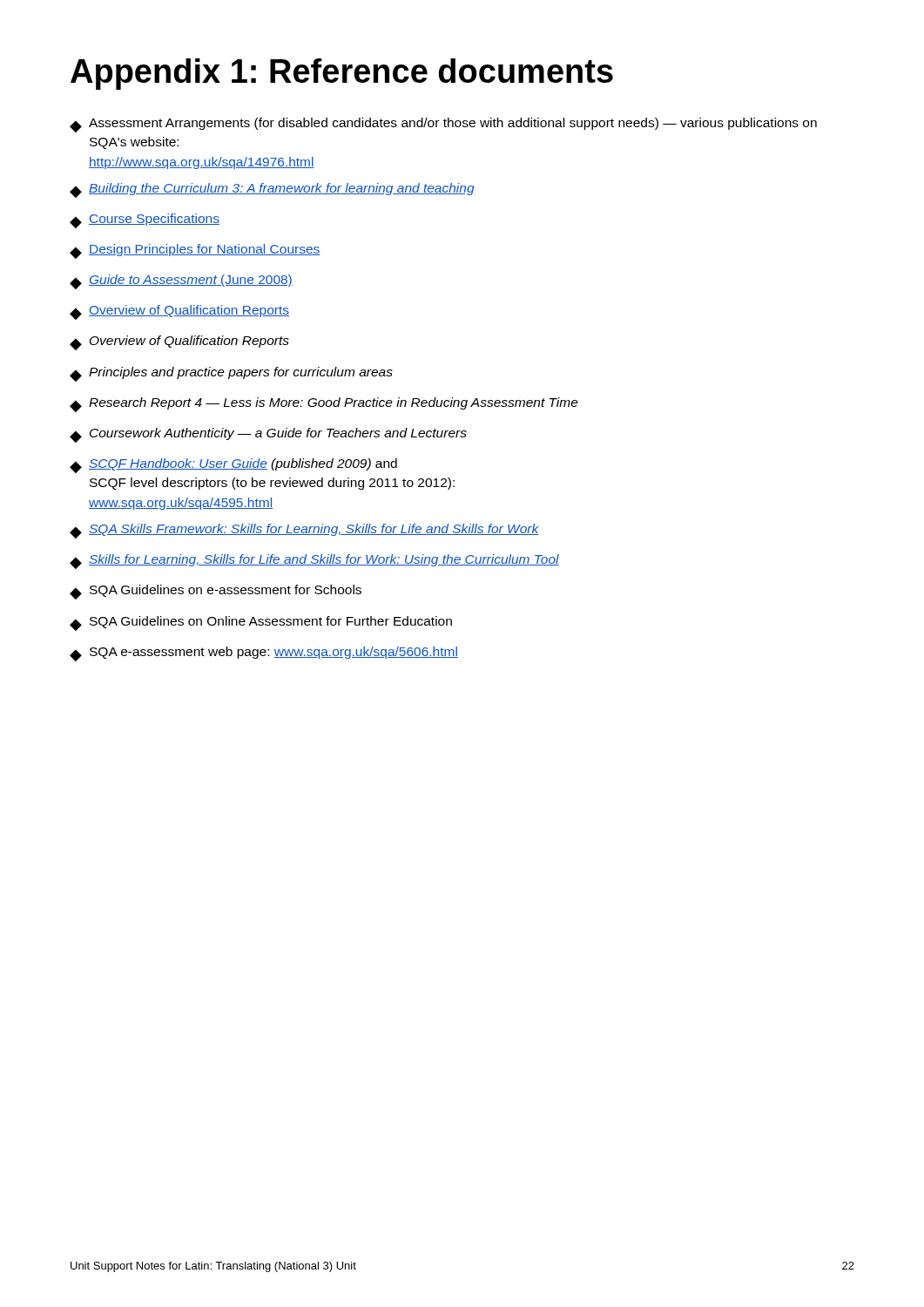Point to the element starting "◆ SQA Skills"
Viewport: 924px width, 1307px height.
click(x=462, y=531)
